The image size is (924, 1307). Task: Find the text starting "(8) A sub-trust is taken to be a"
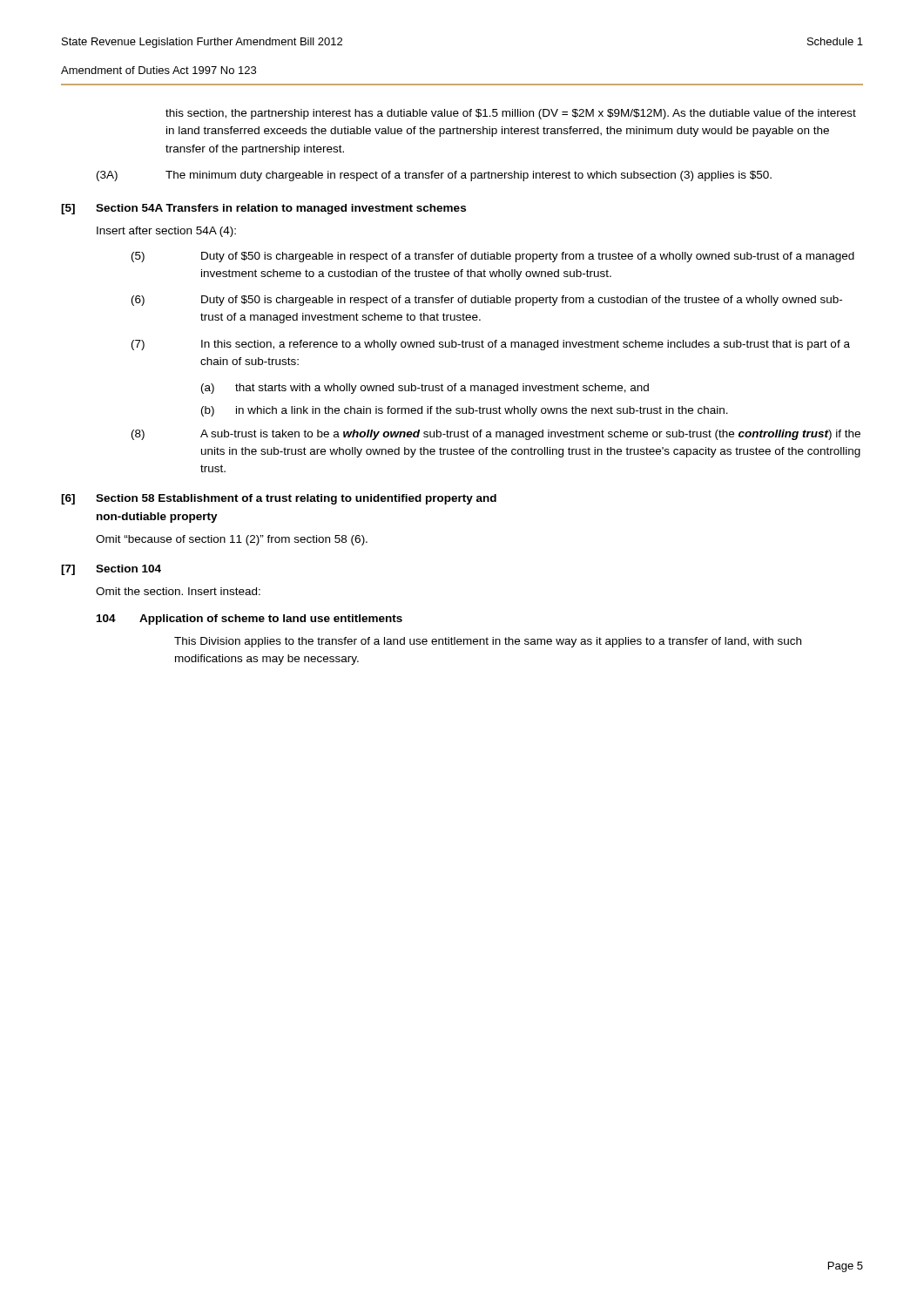pos(462,451)
